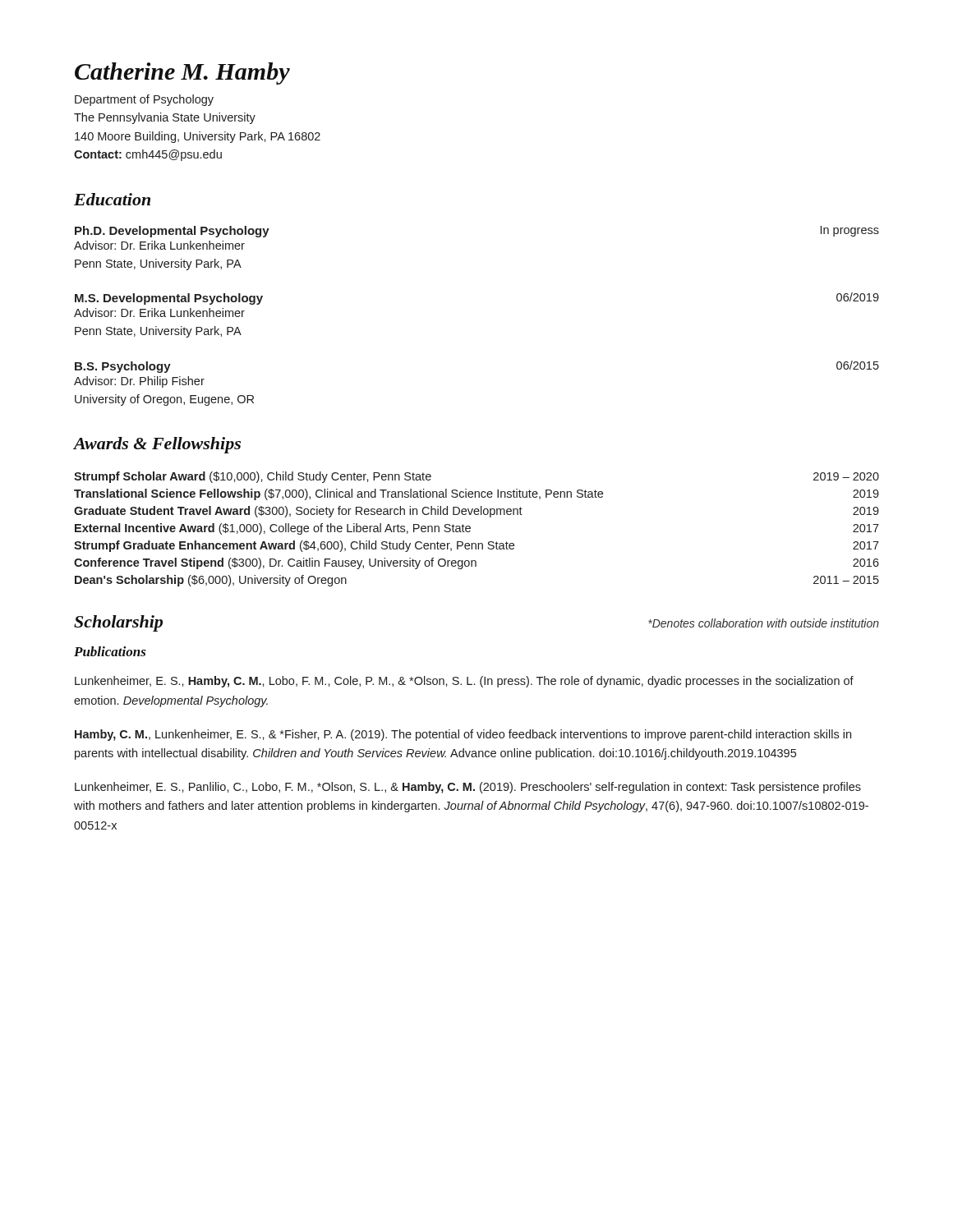Image resolution: width=953 pixels, height=1232 pixels.
Task: Find the region starting "Awards & Fellowships"
Action: click(x=158, y=443)
